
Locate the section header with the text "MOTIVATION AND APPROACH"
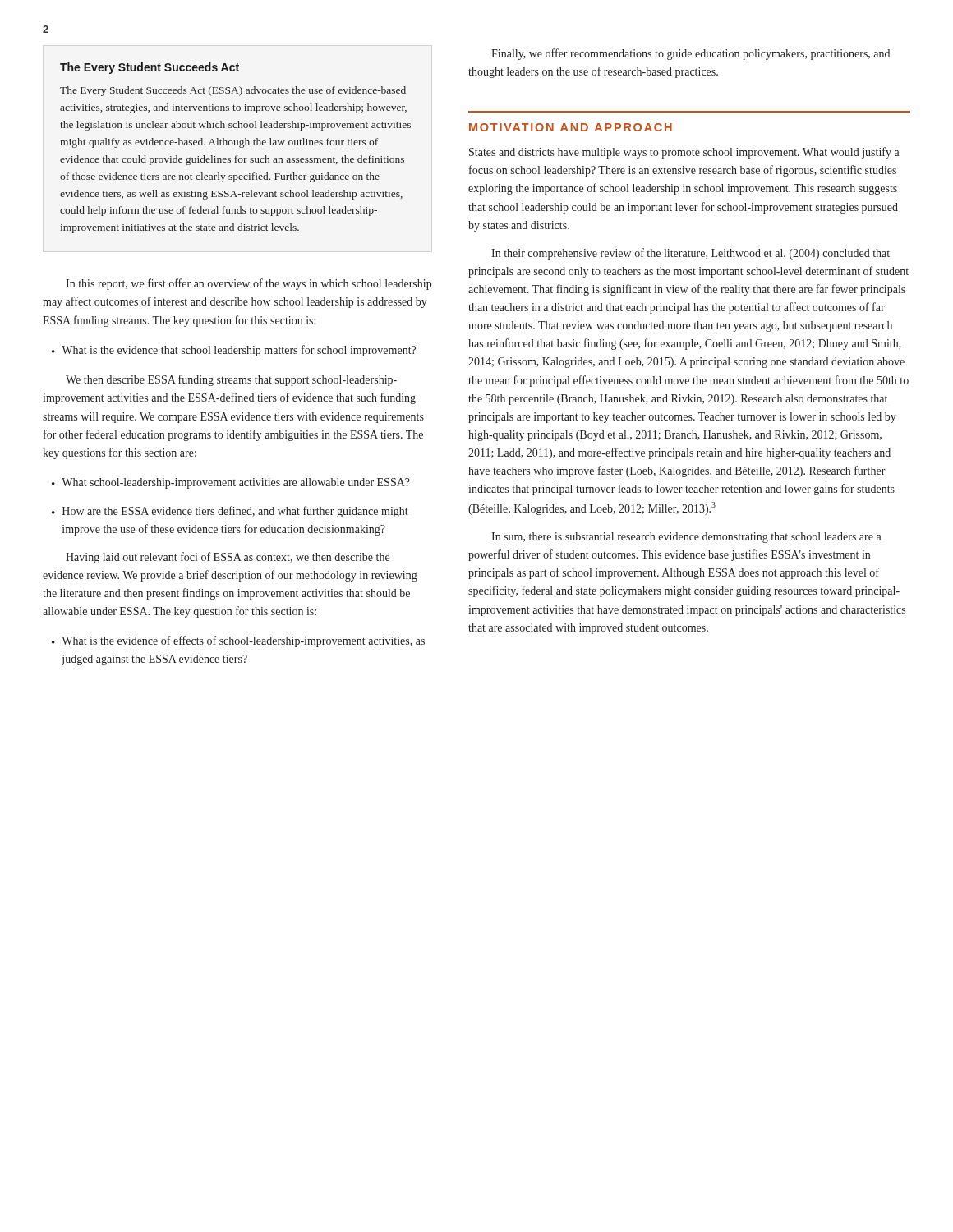click(571, 127)
